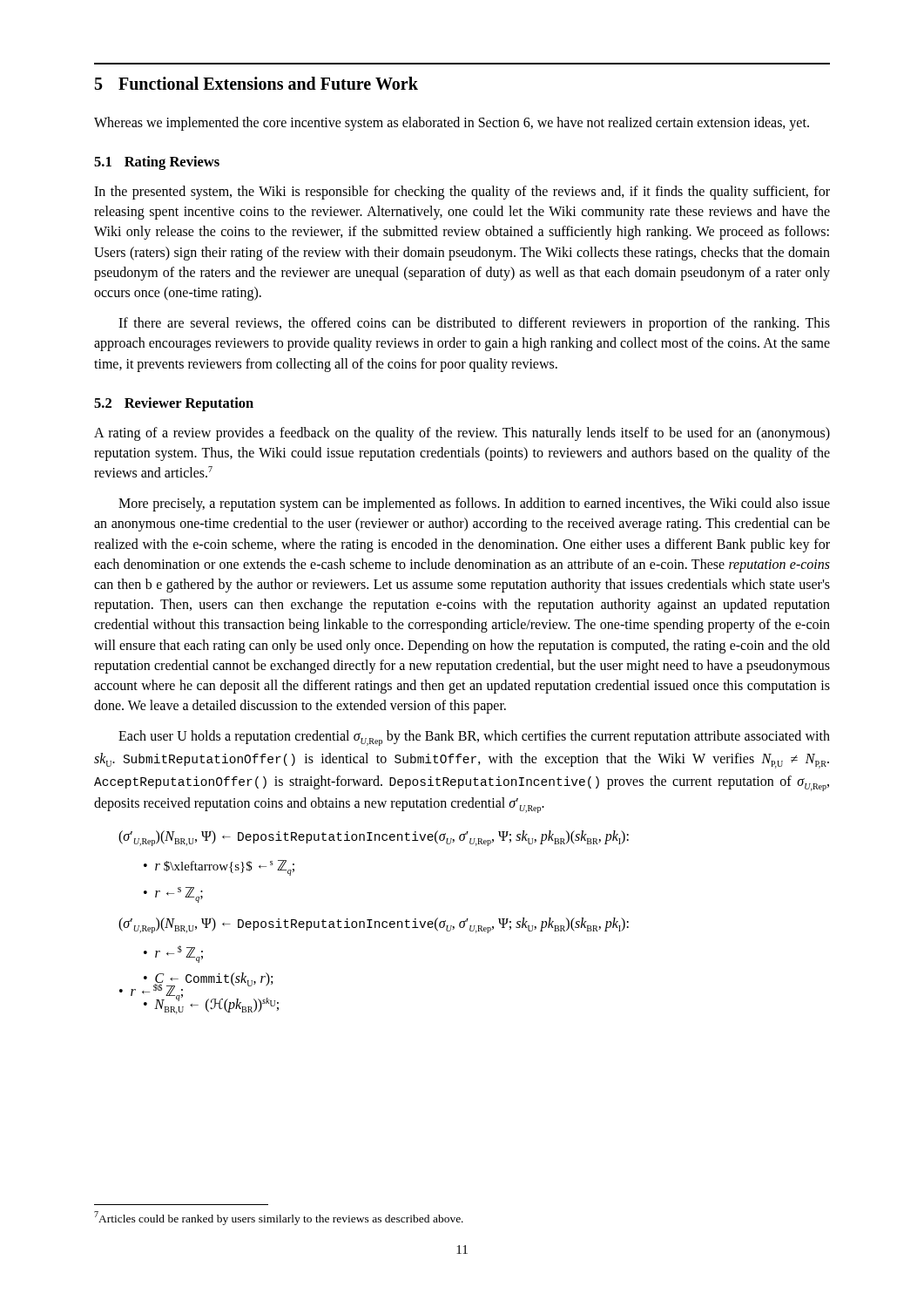Click on the passage starting "7Articles could be ranked by users similarly to"
Screen dimensions: 1307x924
(x=462, y=1218)
